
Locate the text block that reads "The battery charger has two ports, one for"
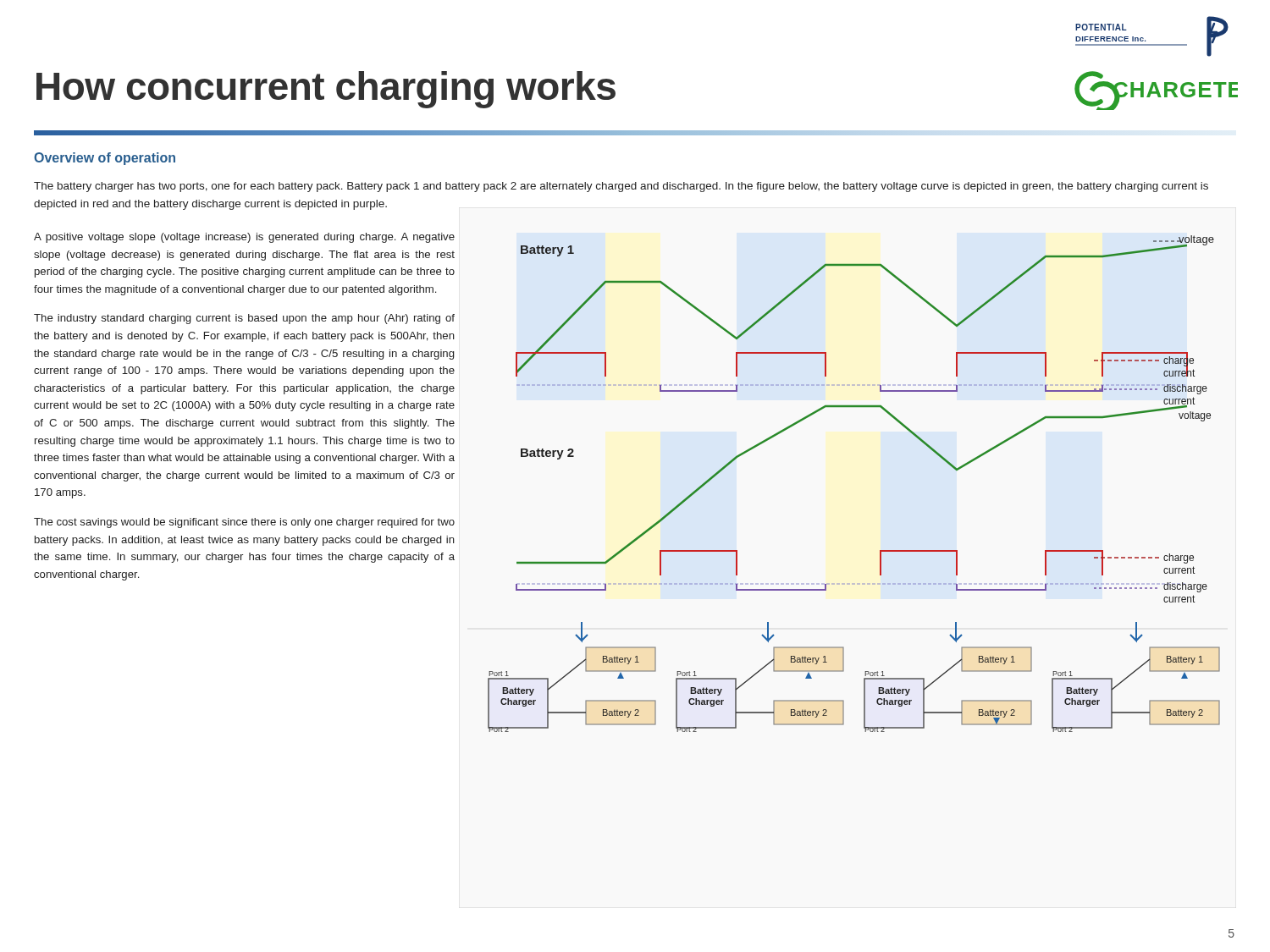pos(621,194)
